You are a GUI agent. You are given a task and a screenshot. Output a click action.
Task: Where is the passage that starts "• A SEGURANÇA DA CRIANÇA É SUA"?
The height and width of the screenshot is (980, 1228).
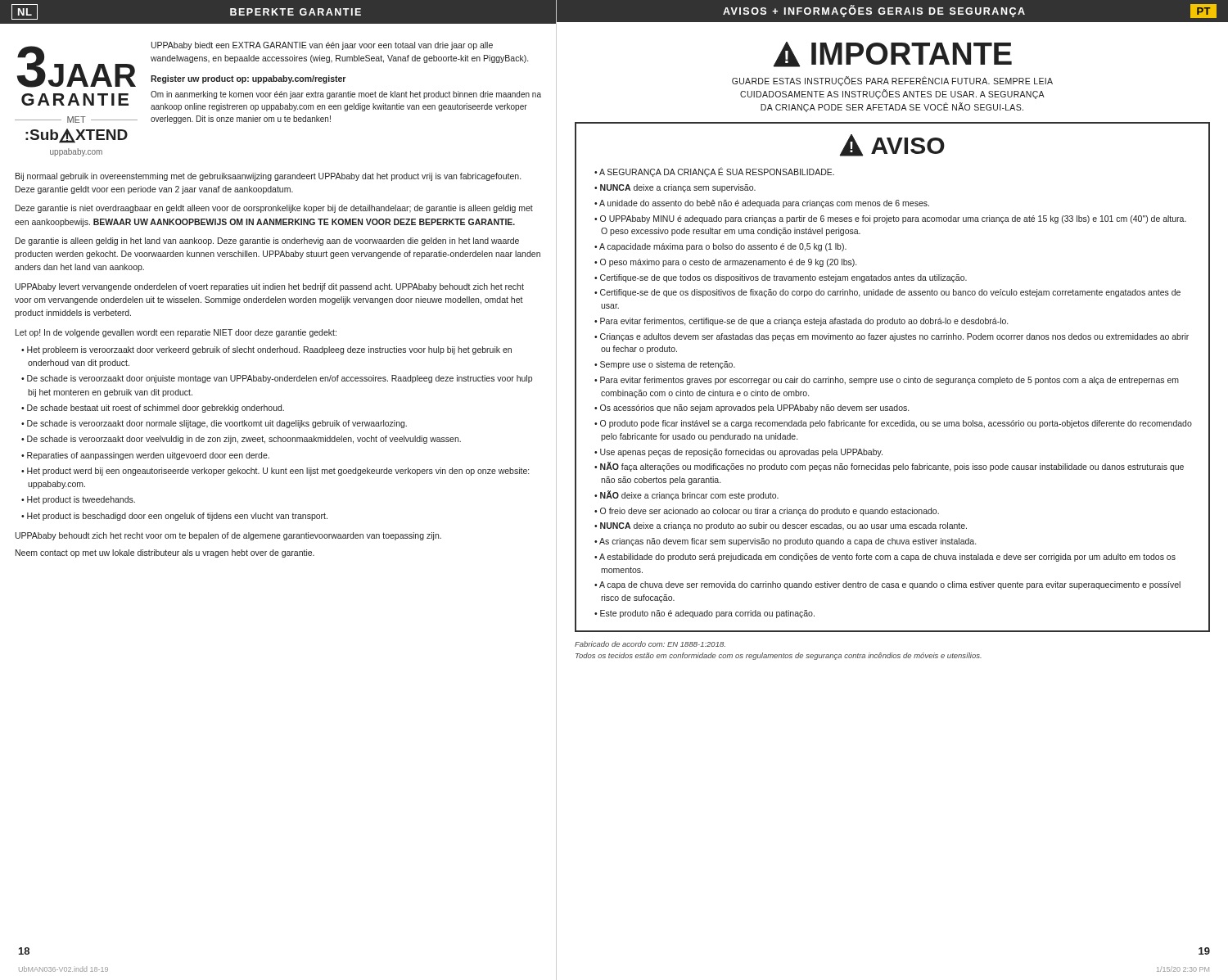tap(715, 172)
